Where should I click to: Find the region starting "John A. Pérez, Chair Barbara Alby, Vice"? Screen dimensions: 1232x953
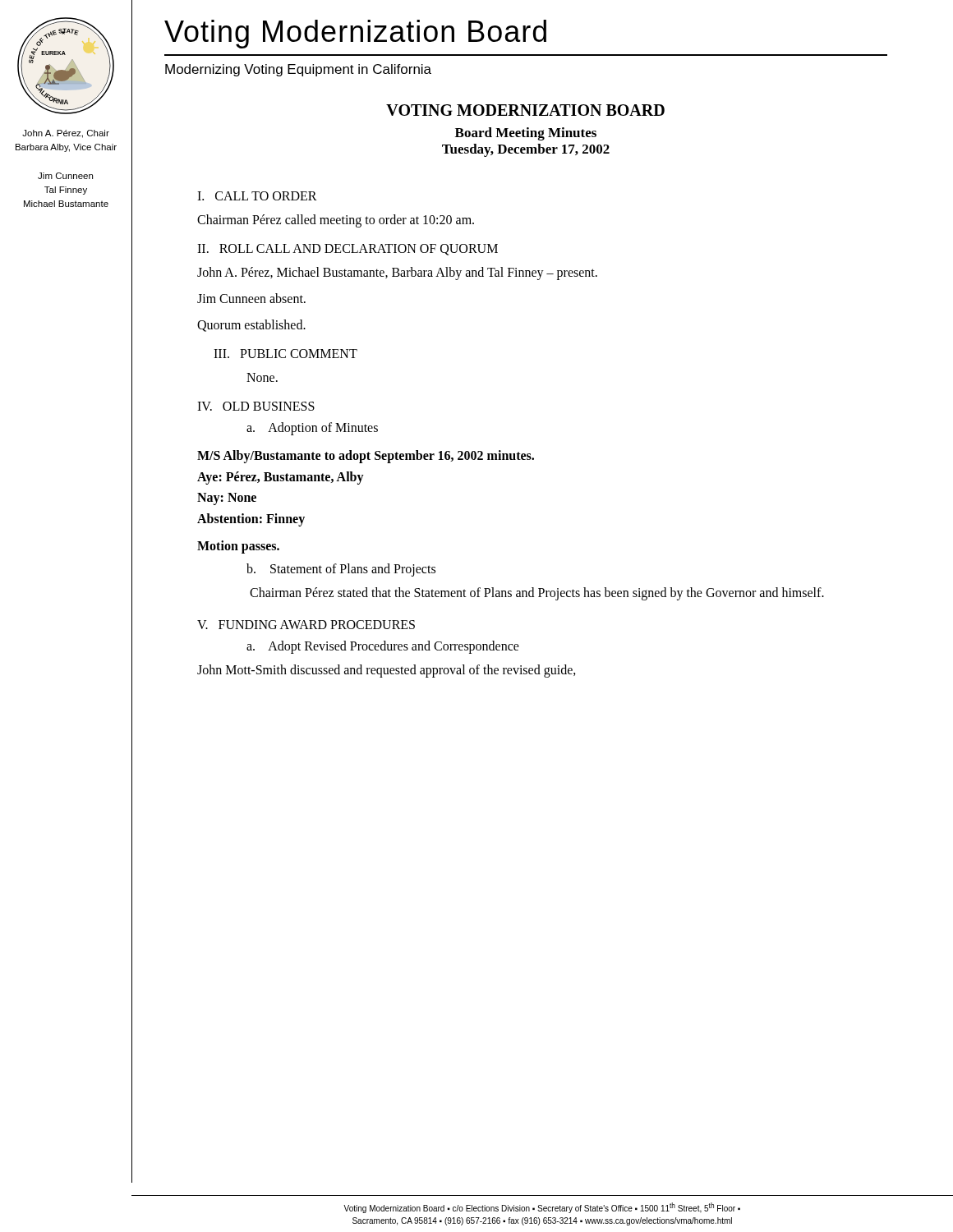click(x=66, y=168)
